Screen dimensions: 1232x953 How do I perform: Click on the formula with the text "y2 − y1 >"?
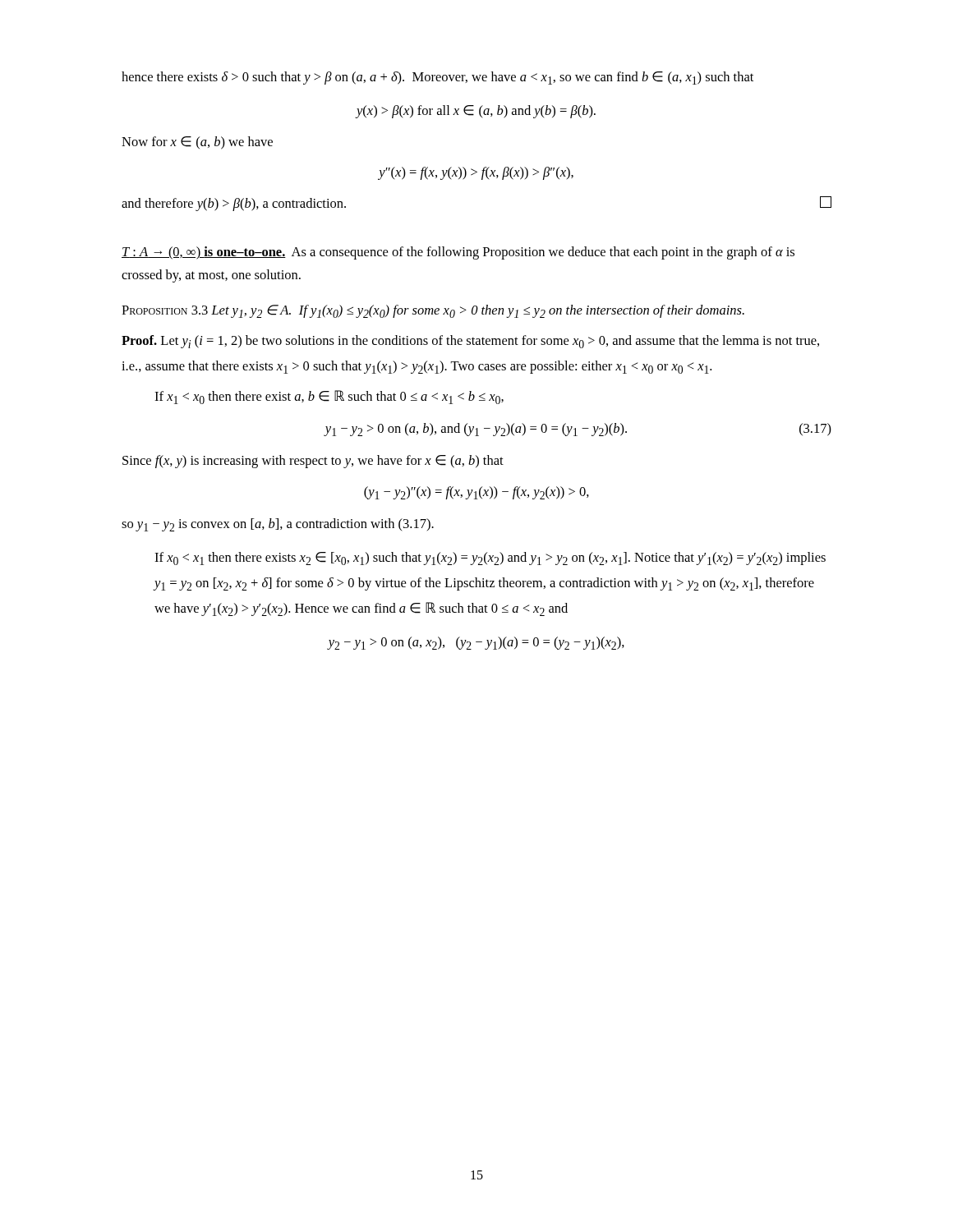tap(476, 643)
